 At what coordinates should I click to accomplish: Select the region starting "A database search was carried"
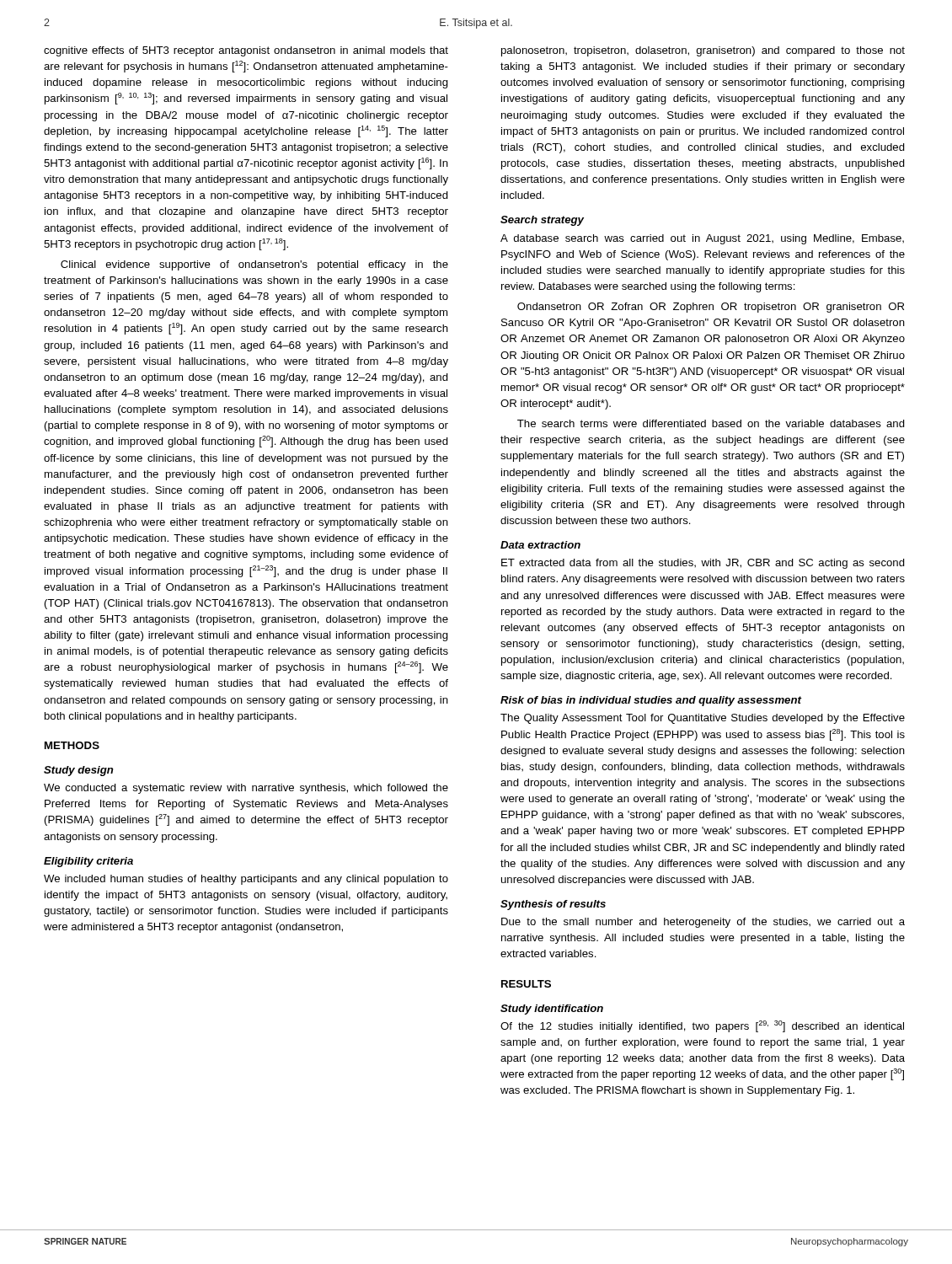(703, 379)
